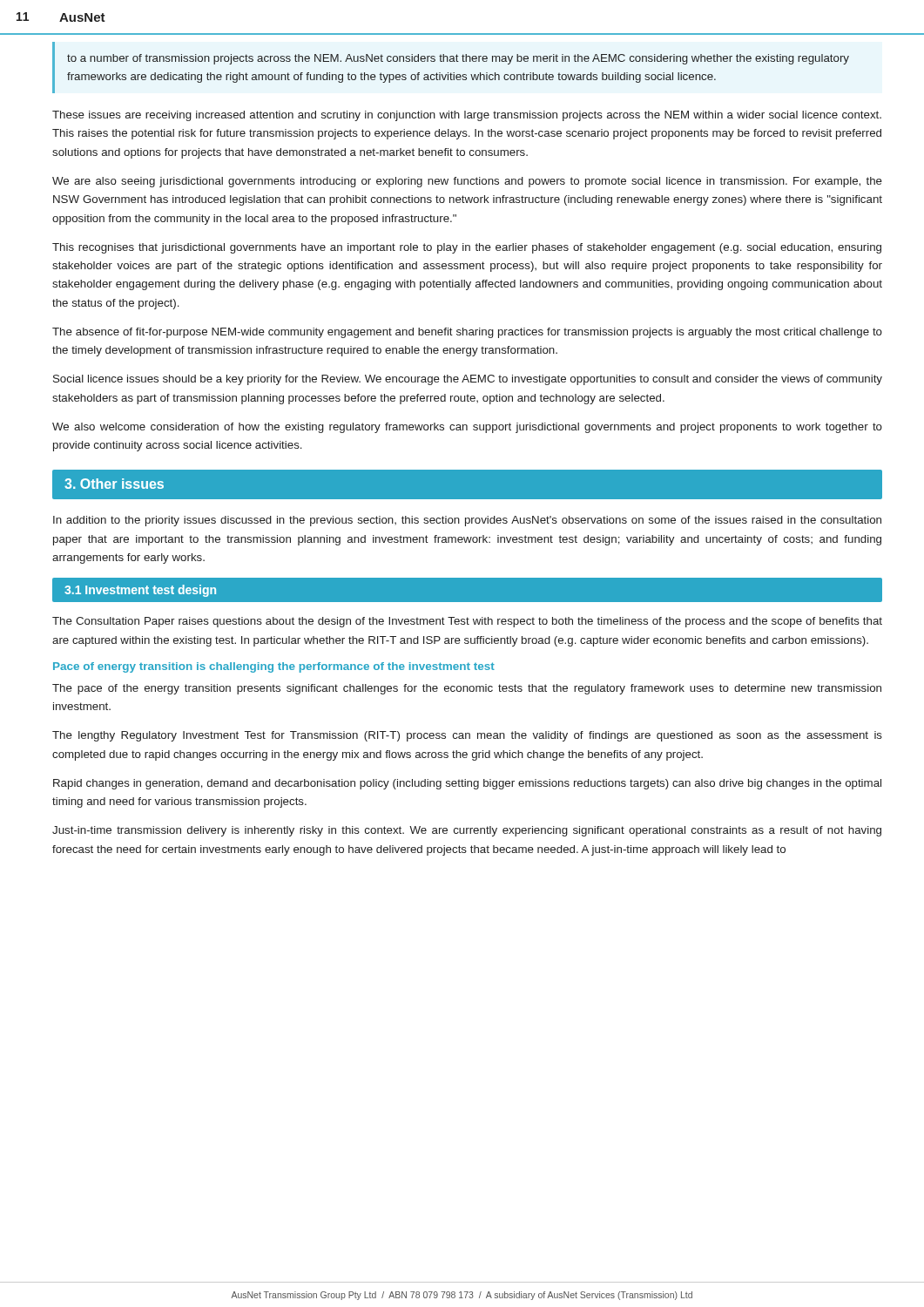Find the region starting "The pace of the energy transition presents"

click(467, 697)
